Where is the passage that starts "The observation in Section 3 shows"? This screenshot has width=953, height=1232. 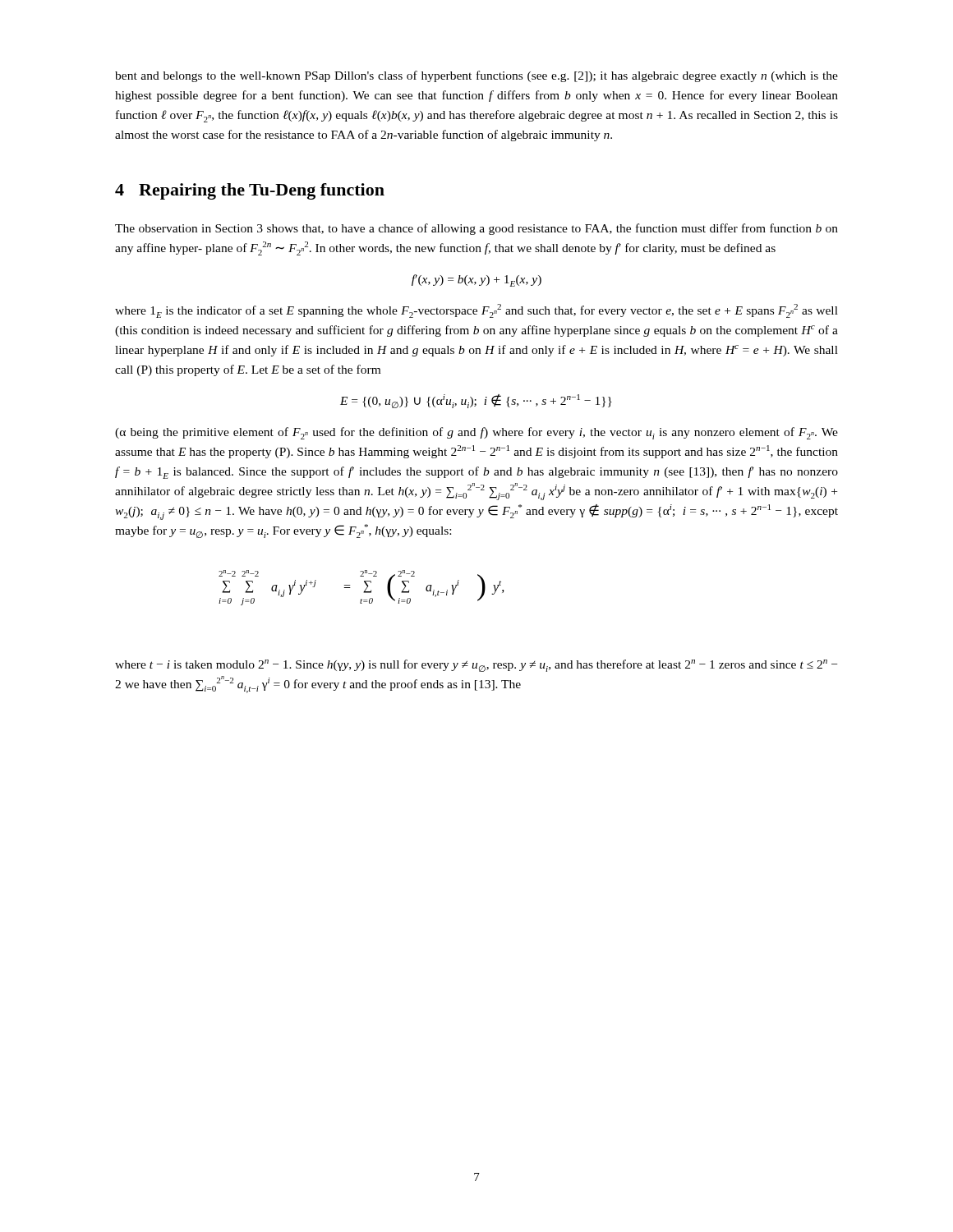coord(476,239)
